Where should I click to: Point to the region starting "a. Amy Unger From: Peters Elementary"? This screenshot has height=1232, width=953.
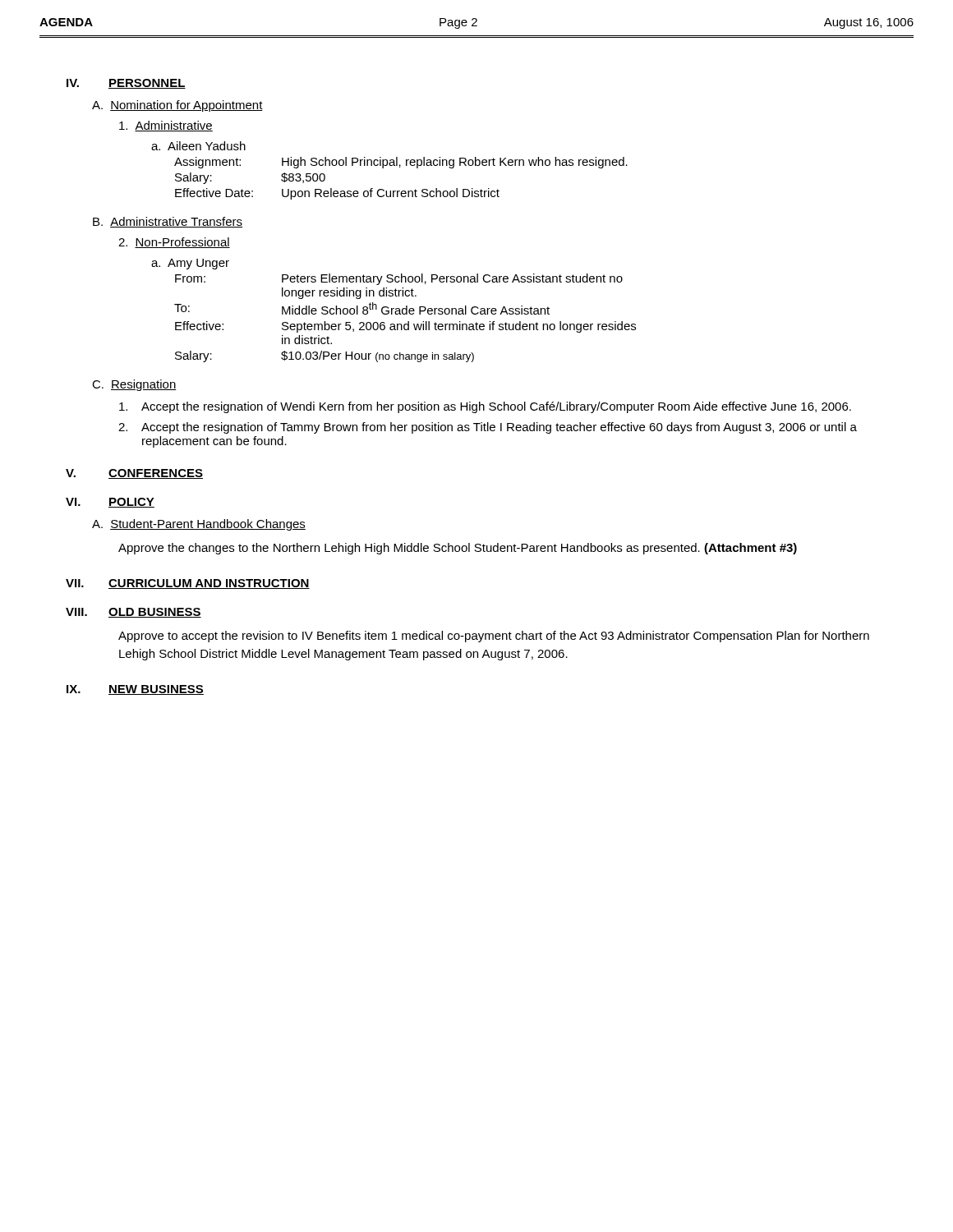pos(519,309)
